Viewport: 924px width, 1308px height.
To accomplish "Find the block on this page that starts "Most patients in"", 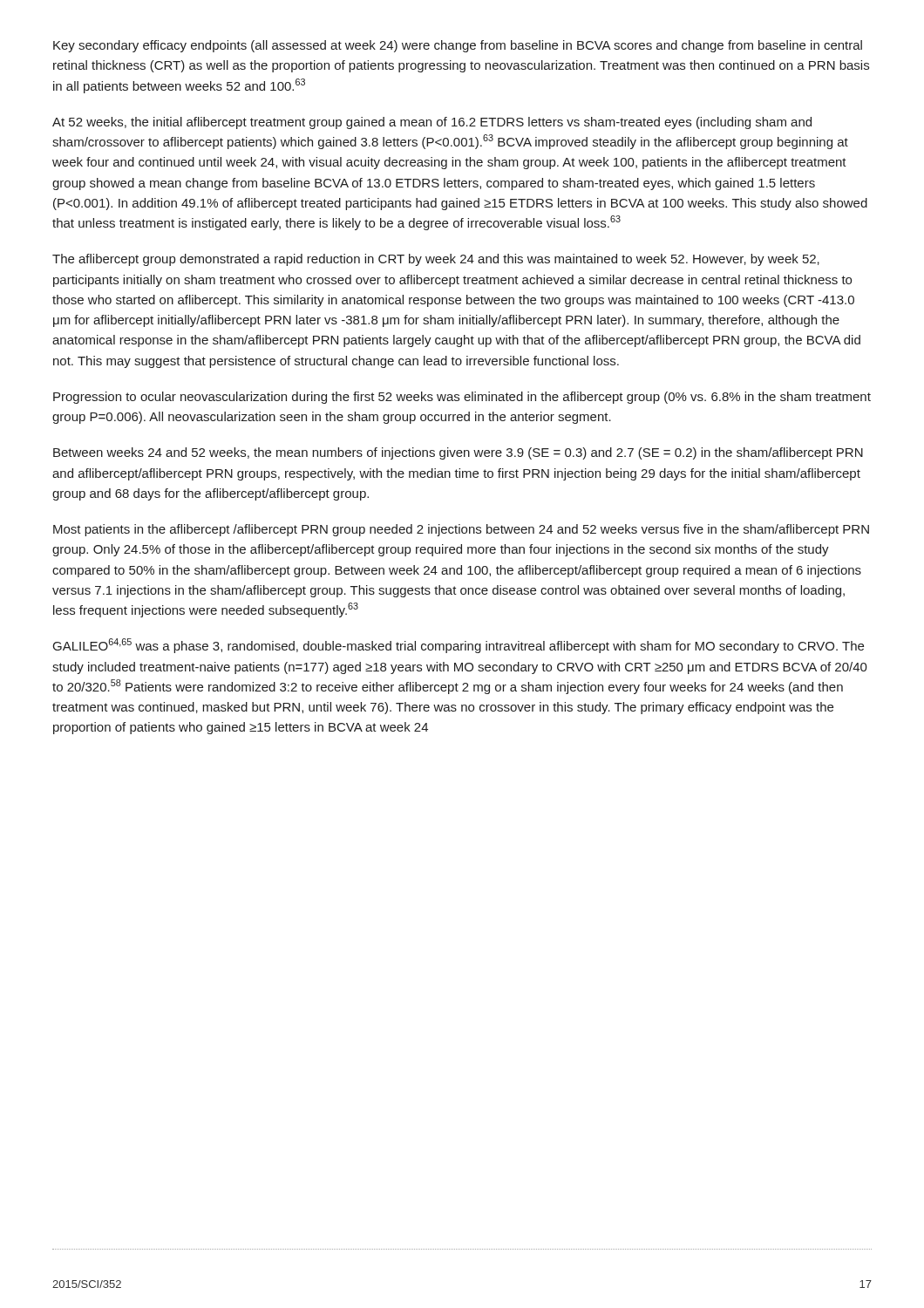I will [x=461, y=569].
